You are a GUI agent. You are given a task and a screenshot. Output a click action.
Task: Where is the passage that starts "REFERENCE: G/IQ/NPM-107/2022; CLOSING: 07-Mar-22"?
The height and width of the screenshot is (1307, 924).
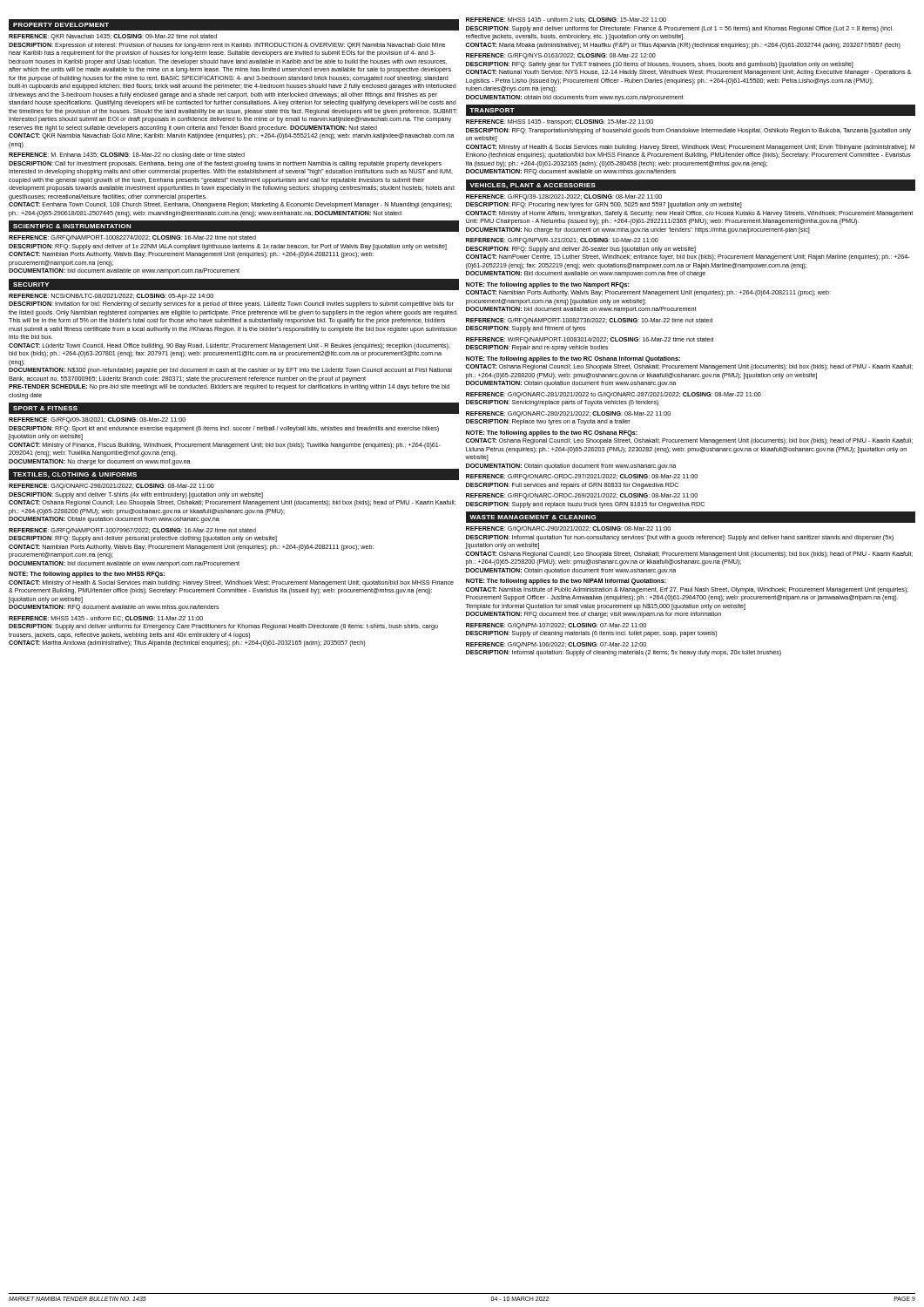tap(690, 629)
